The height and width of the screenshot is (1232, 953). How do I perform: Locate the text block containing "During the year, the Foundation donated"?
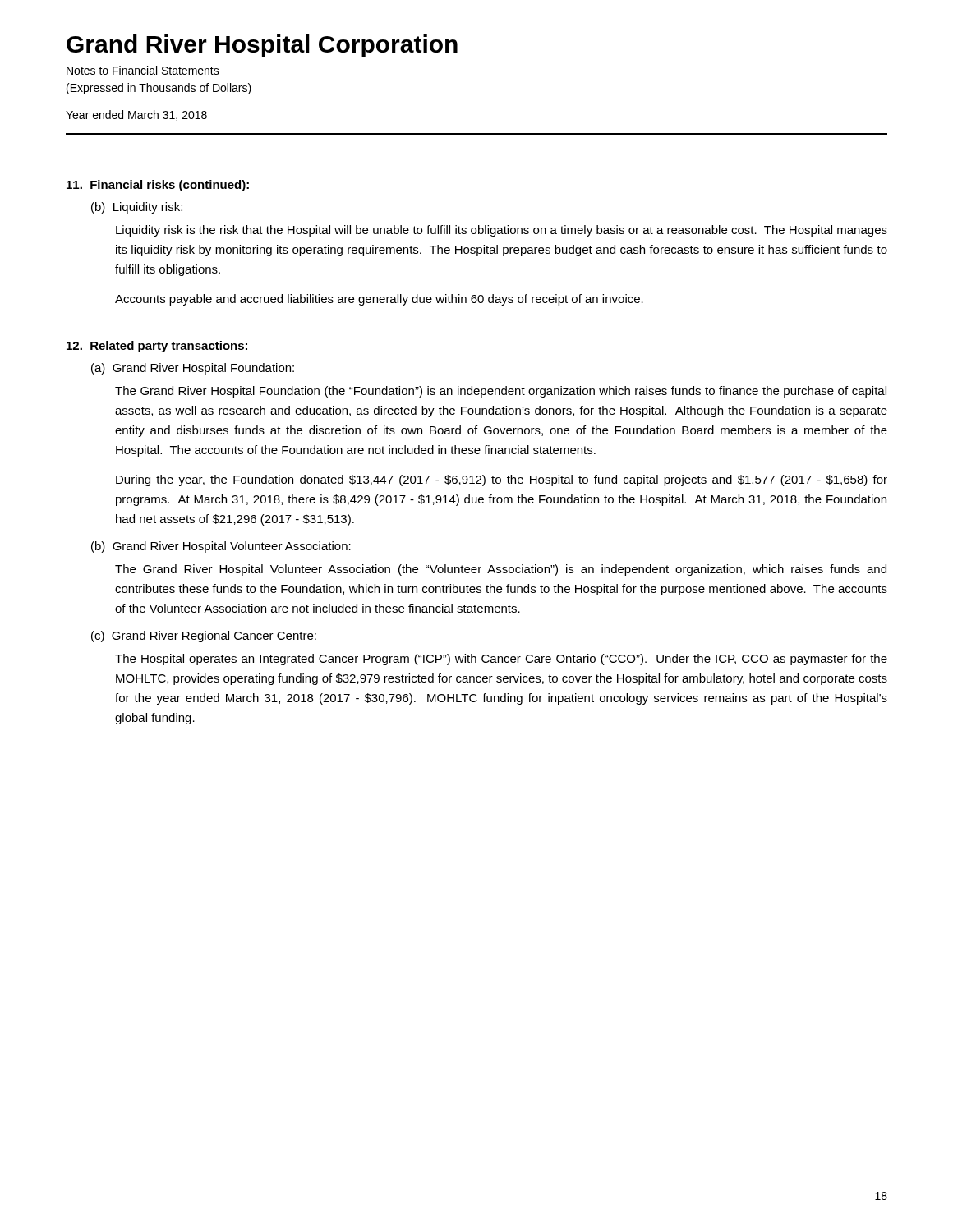[x=501, y=499]
